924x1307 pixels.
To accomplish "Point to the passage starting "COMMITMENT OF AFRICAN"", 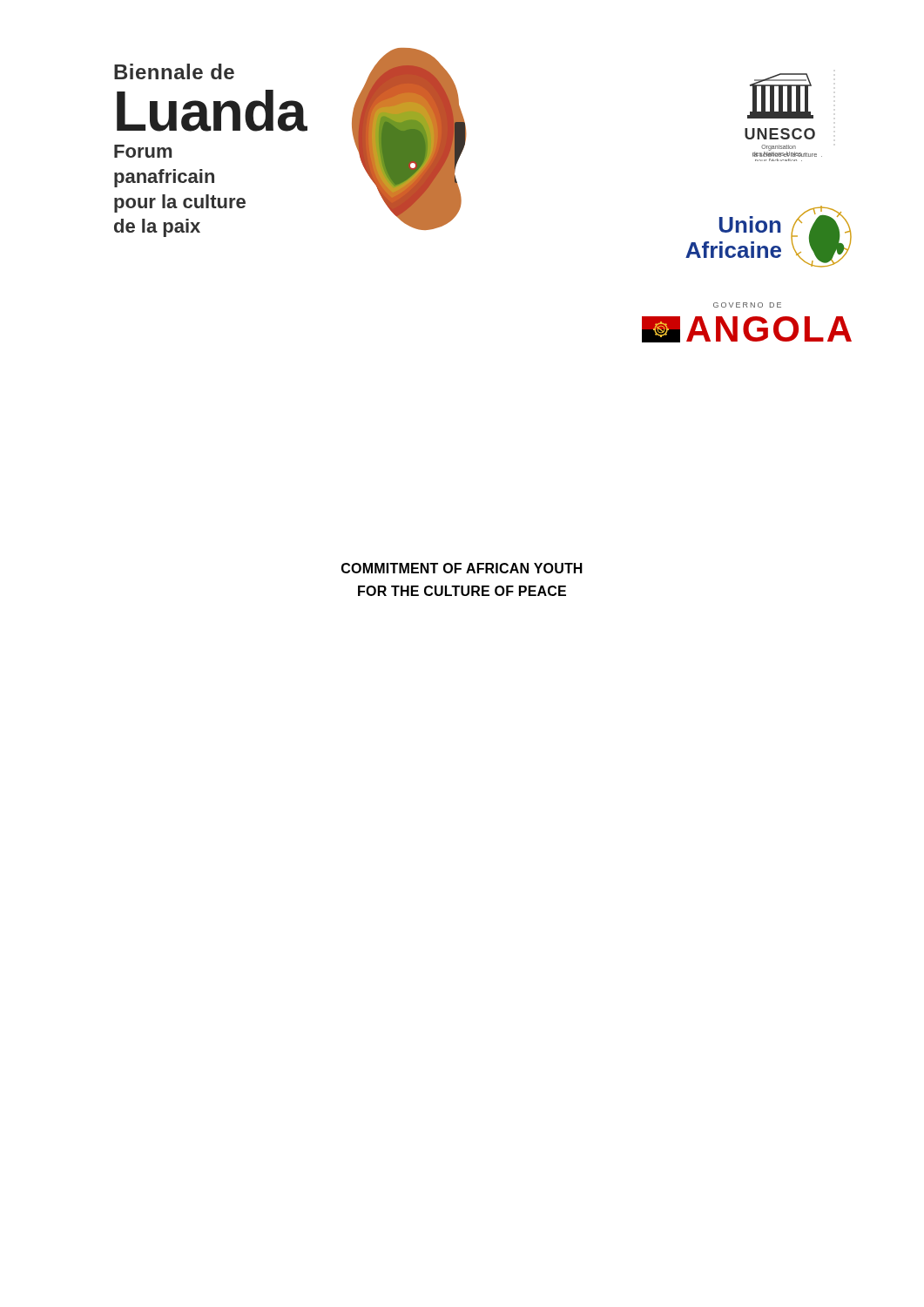I will click(x=462, y=580).
